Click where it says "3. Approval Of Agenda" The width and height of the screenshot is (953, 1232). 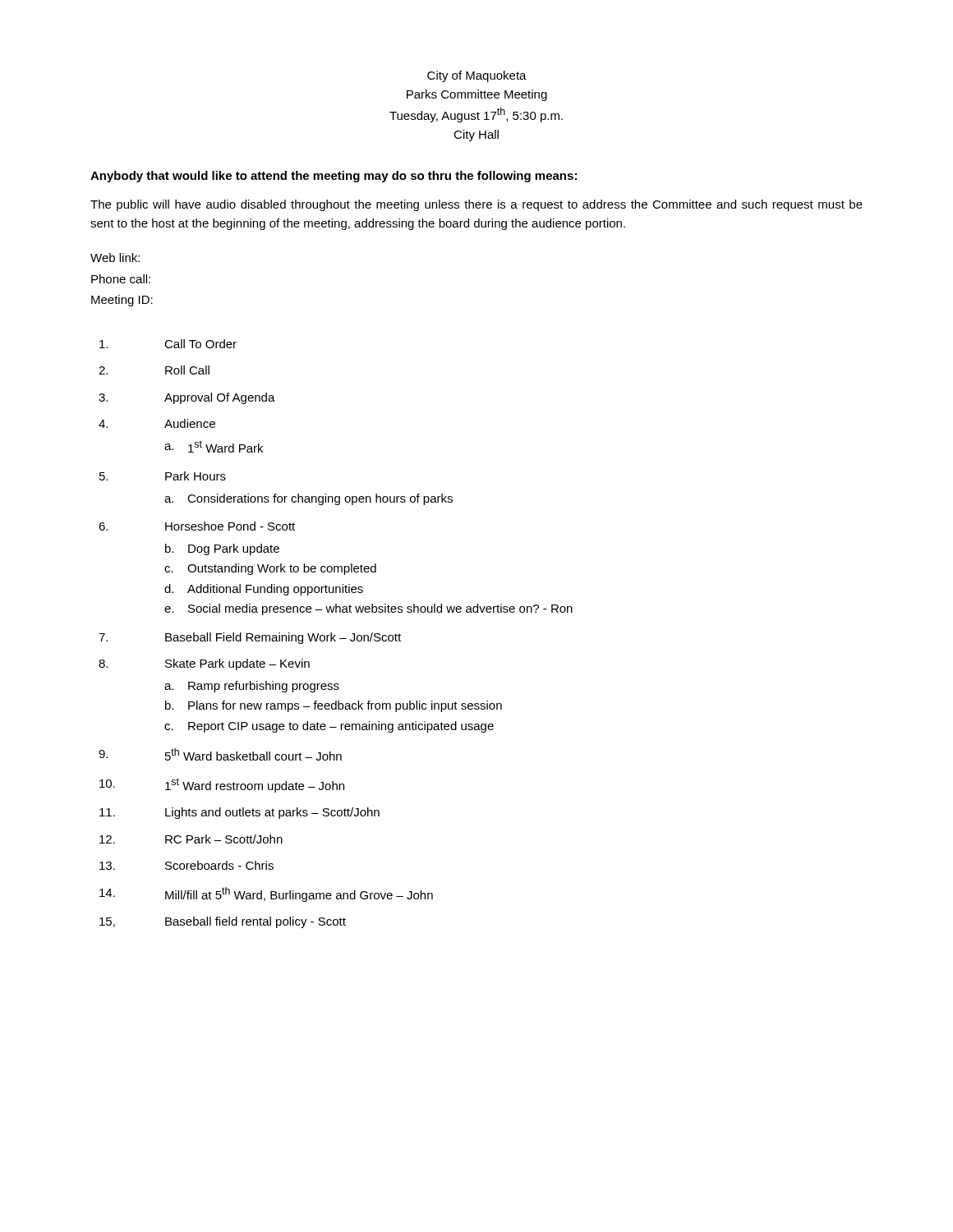pos(187,398)
